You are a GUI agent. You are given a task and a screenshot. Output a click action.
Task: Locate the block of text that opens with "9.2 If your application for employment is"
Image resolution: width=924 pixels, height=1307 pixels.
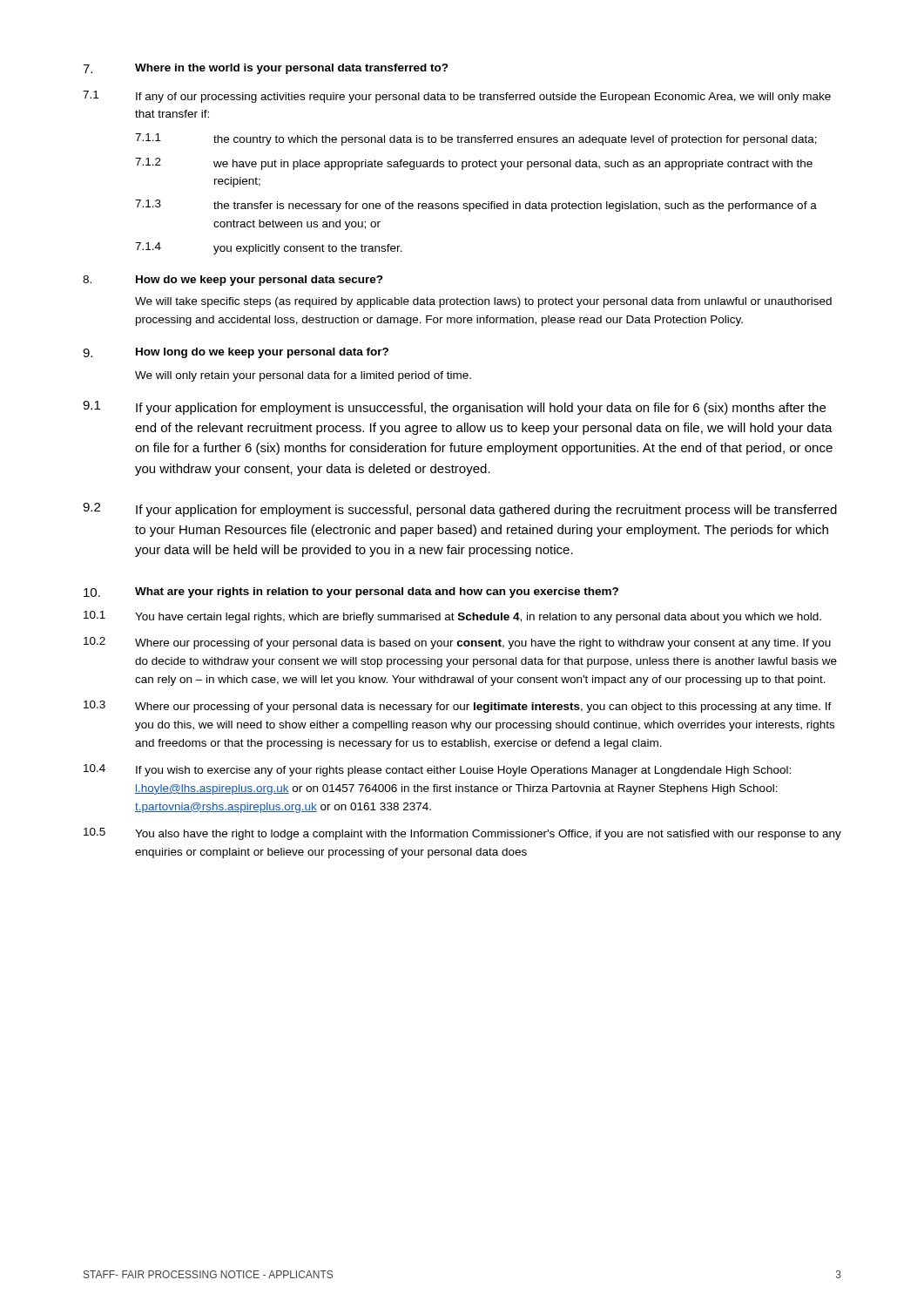point(462,534)
